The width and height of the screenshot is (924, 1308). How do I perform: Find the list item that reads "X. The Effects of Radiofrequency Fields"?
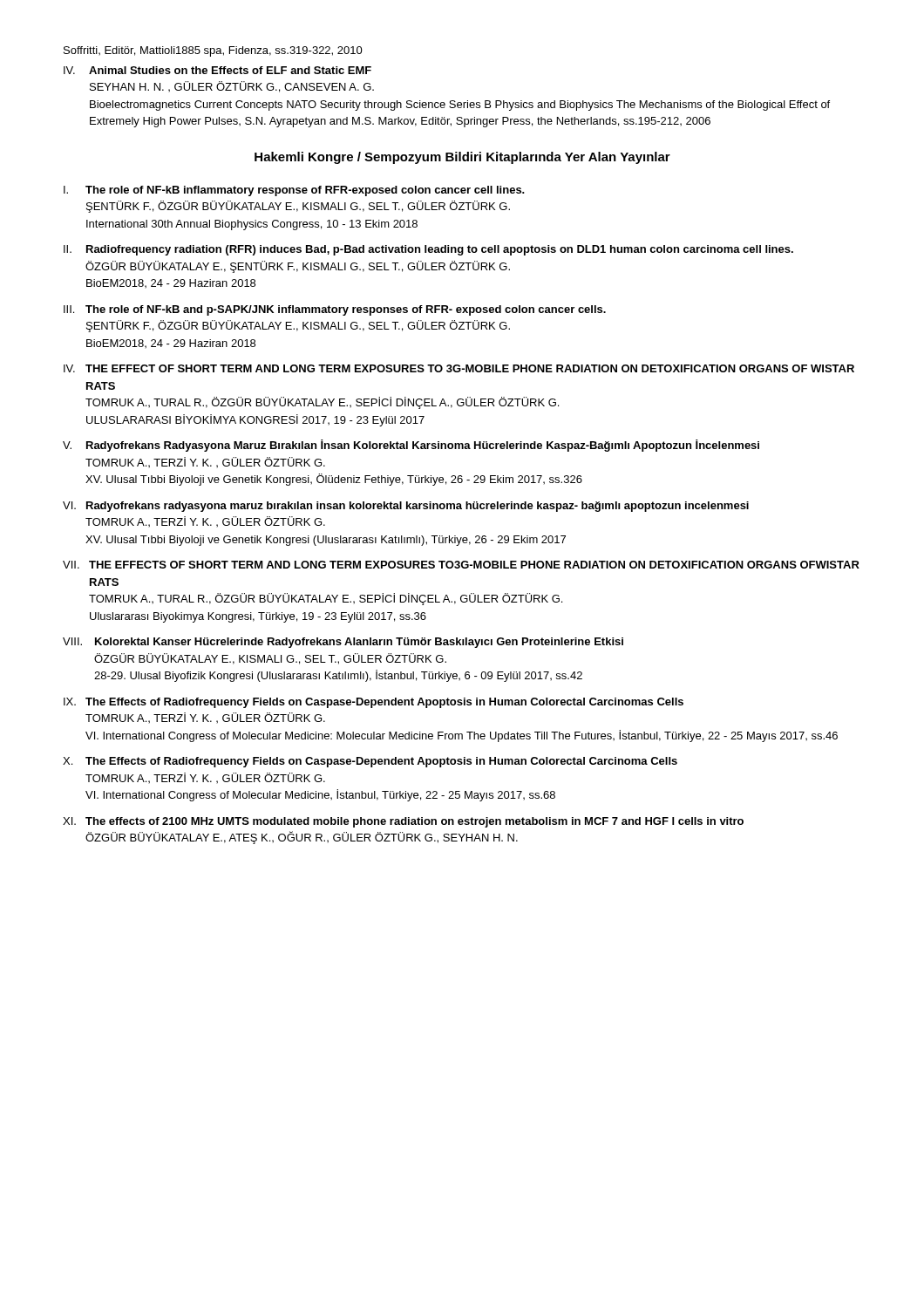pyautogui.click(x=370, y=762)
